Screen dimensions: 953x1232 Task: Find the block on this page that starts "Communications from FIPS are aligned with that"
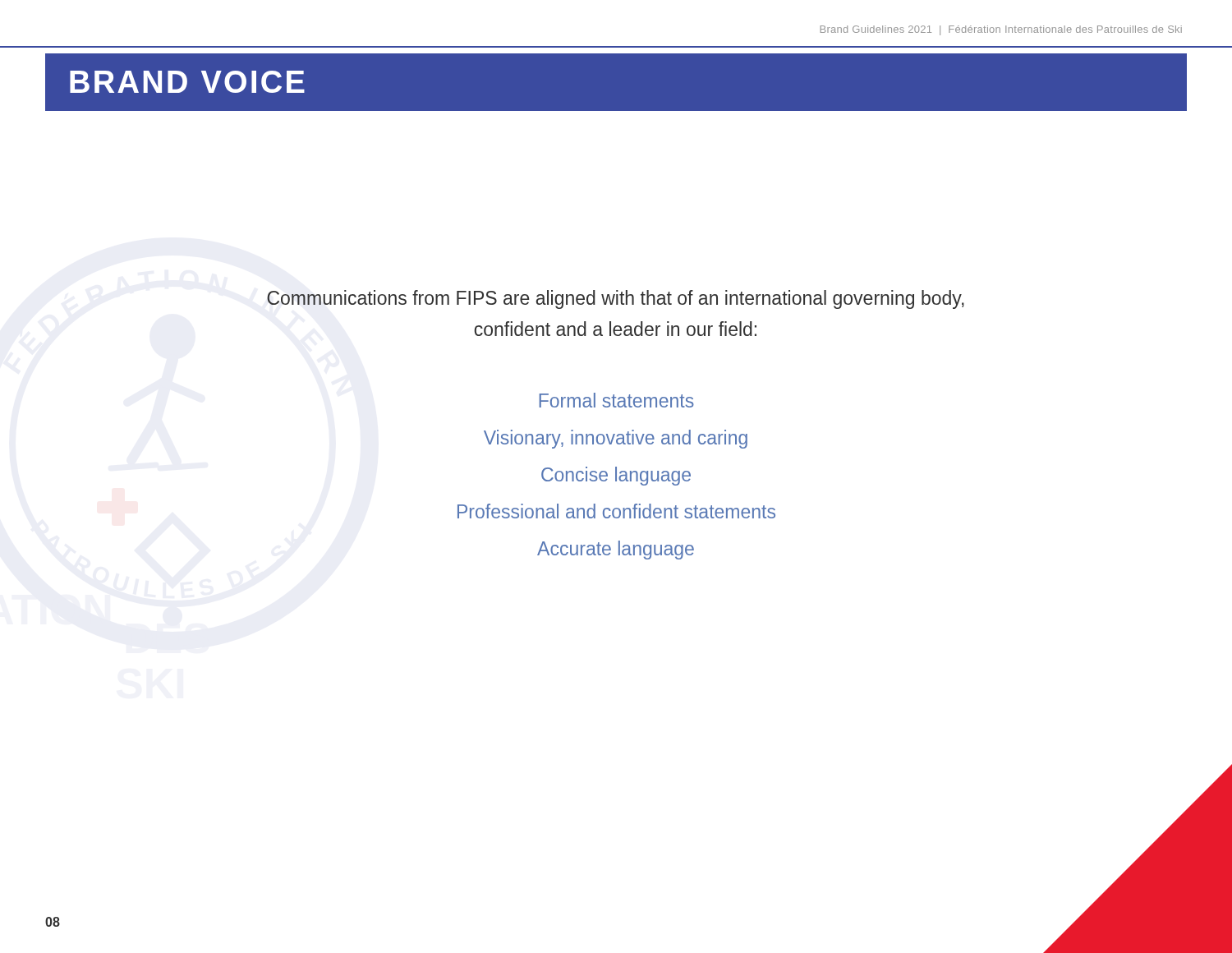(616, 314)
